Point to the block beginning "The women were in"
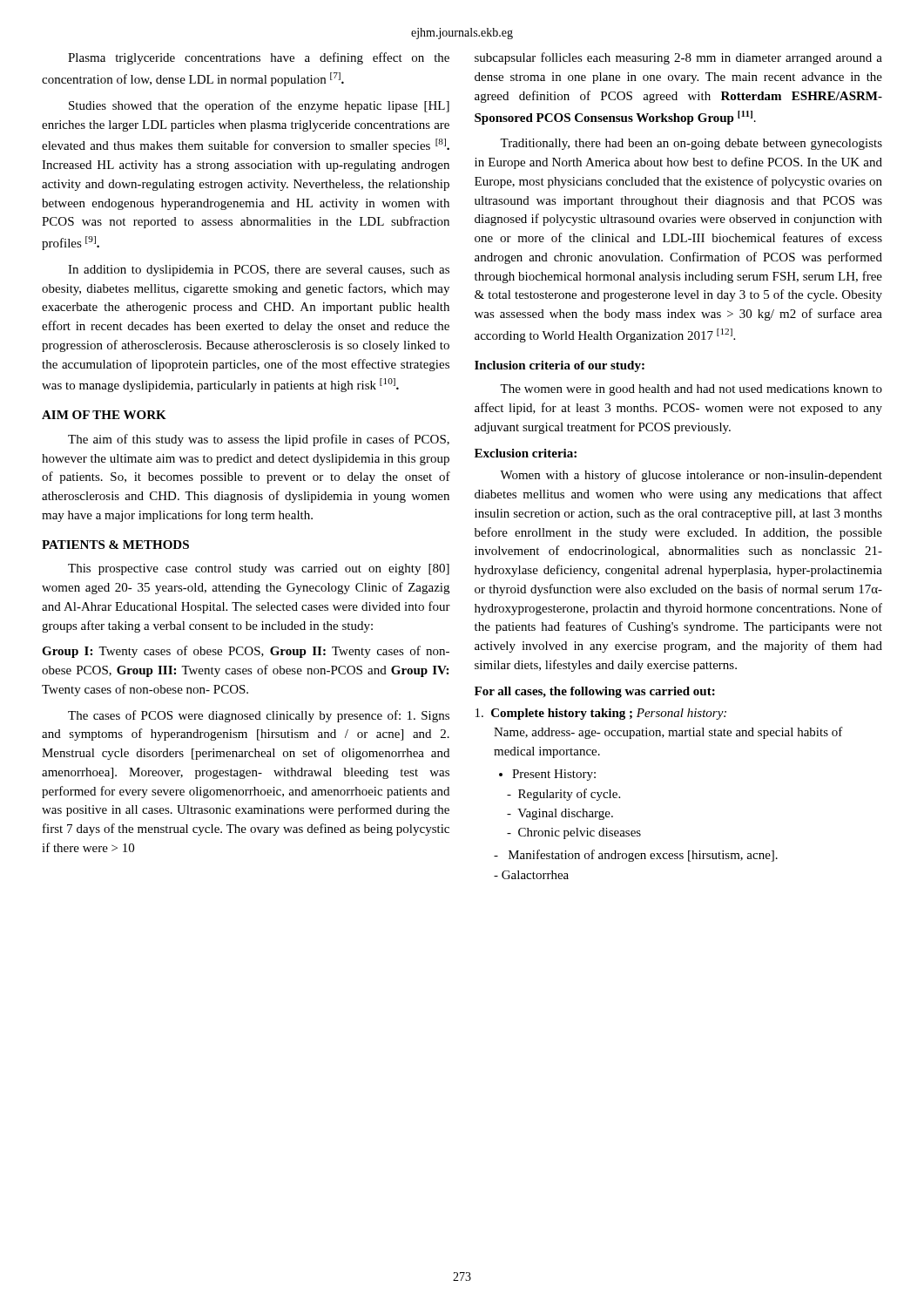Viewport: 924px width, 1307px height. coord(678,409)
